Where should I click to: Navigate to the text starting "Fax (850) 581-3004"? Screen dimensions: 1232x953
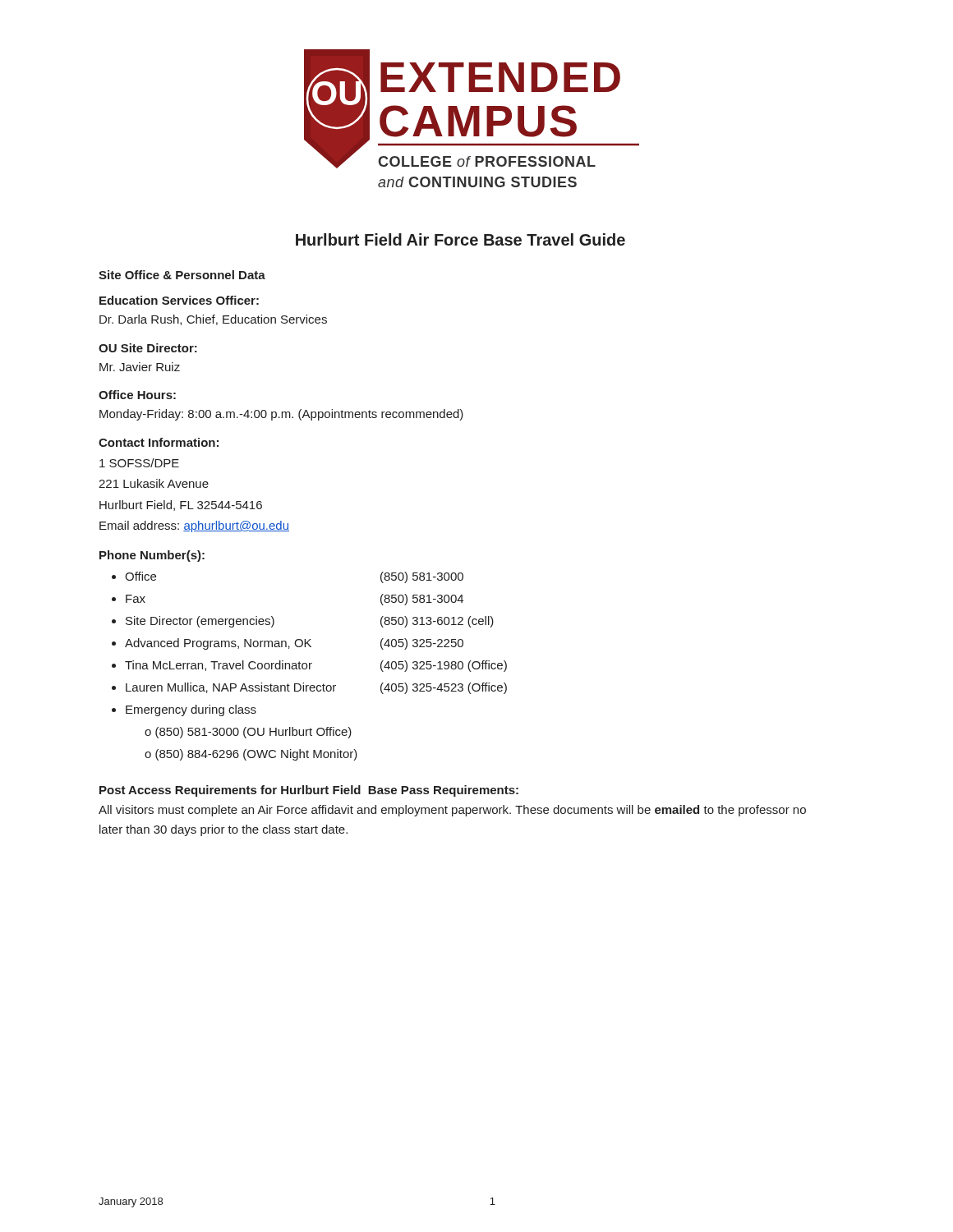click(x=473, y=598)
